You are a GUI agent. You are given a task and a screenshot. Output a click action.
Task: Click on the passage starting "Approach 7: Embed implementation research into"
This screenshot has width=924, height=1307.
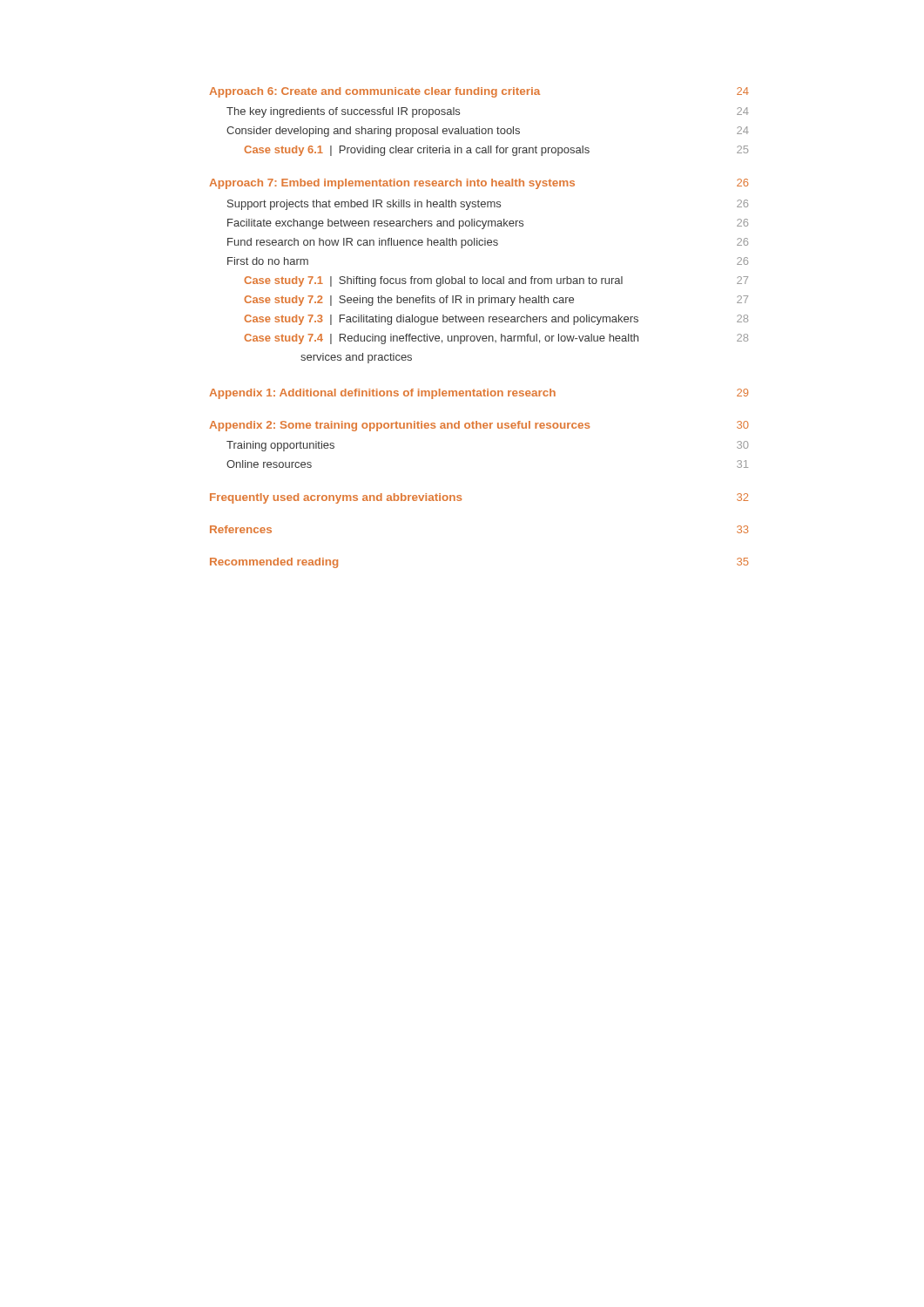[479, 182]
